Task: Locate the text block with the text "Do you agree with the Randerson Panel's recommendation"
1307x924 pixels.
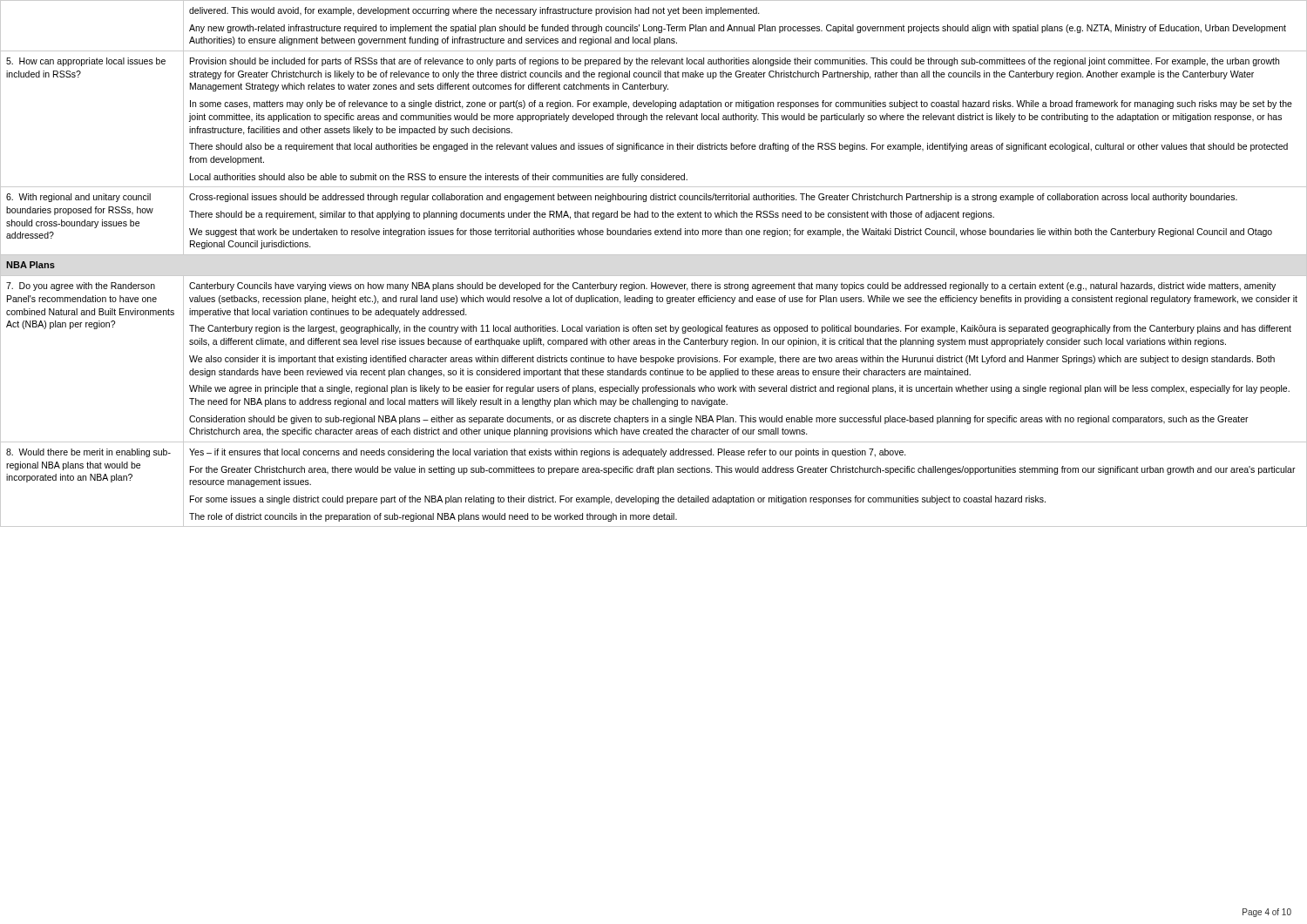Action: click(90, 305)
